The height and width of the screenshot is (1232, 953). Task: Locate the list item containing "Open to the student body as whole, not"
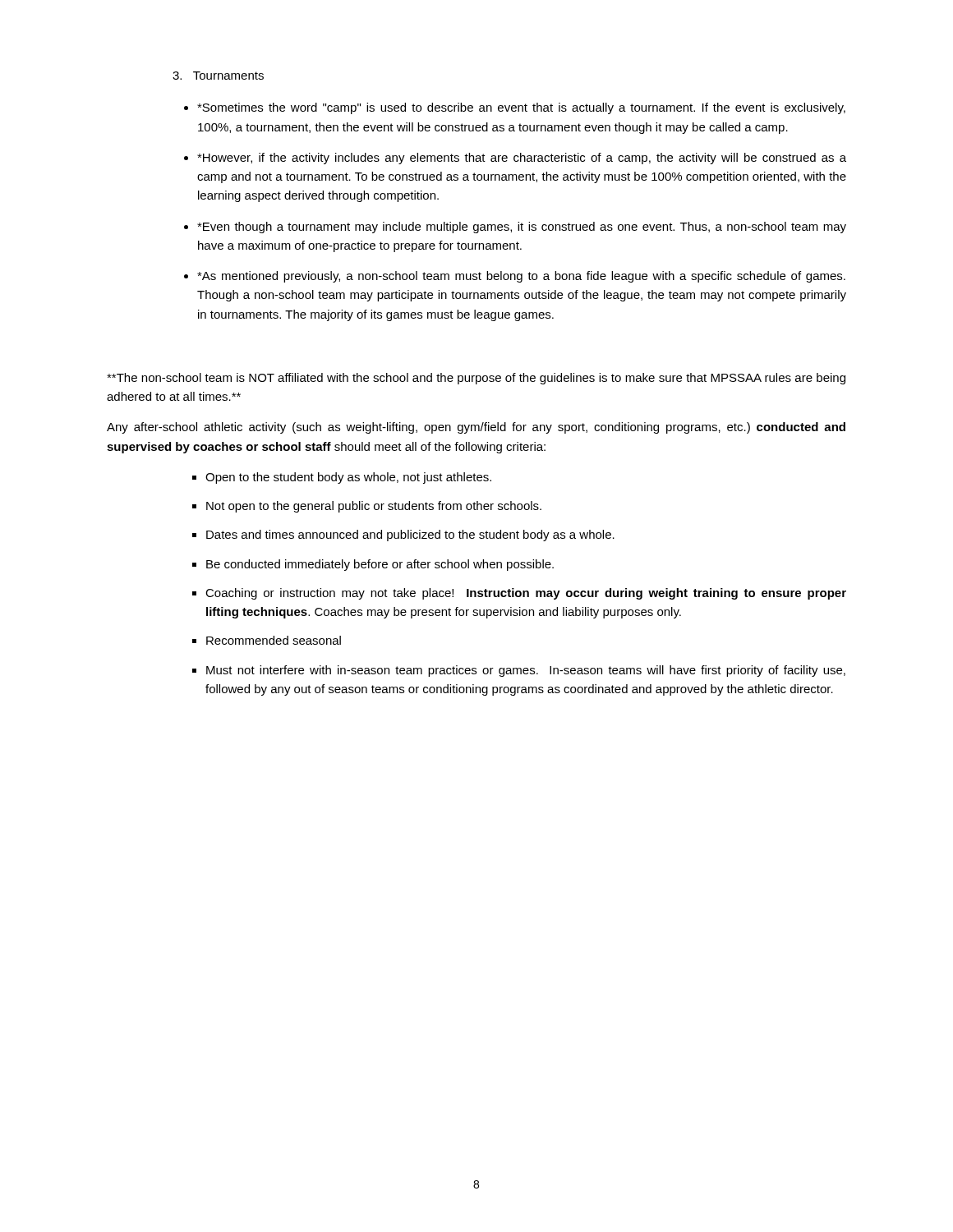tap(349, 477)
